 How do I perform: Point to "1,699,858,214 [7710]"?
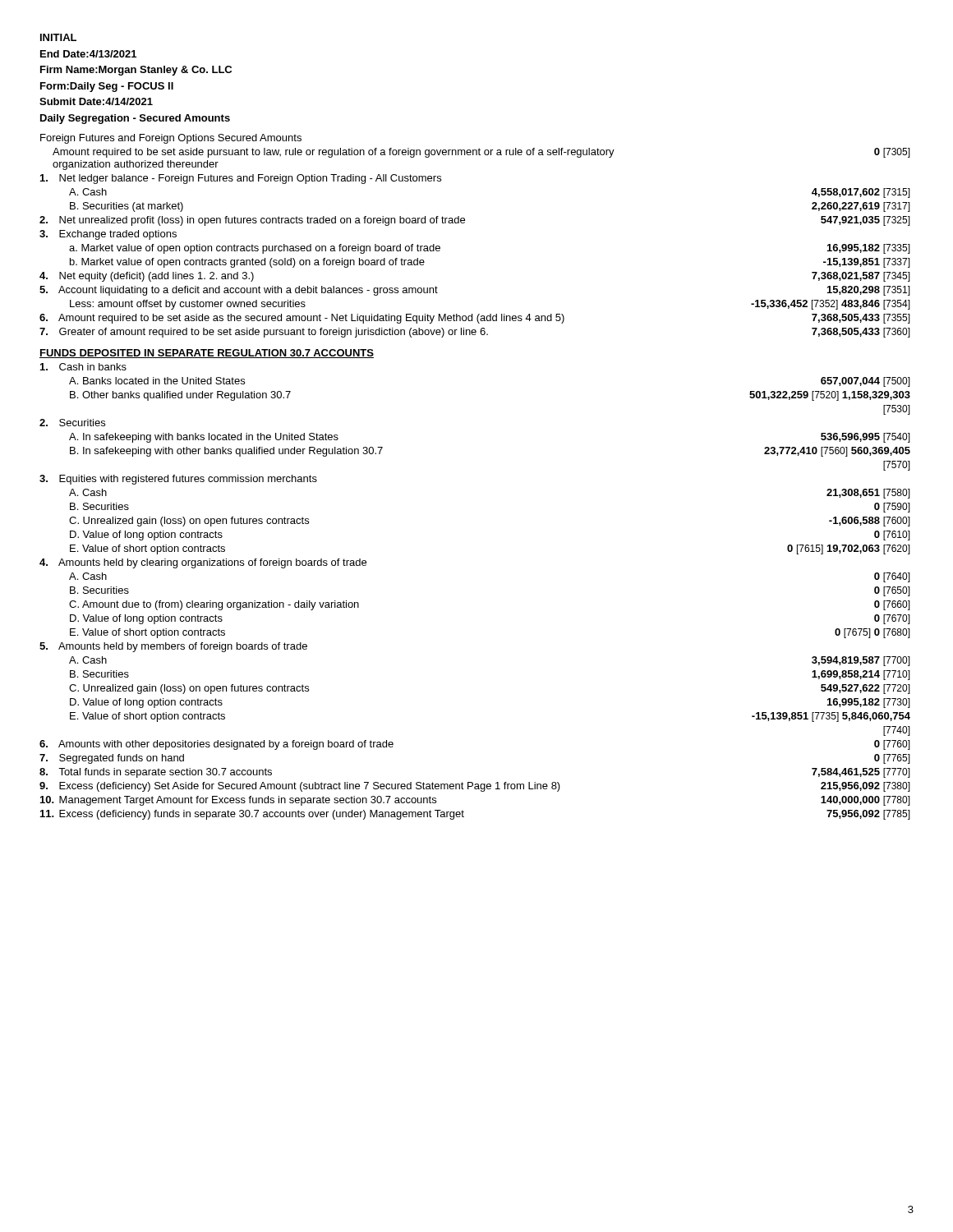point(861,674)
